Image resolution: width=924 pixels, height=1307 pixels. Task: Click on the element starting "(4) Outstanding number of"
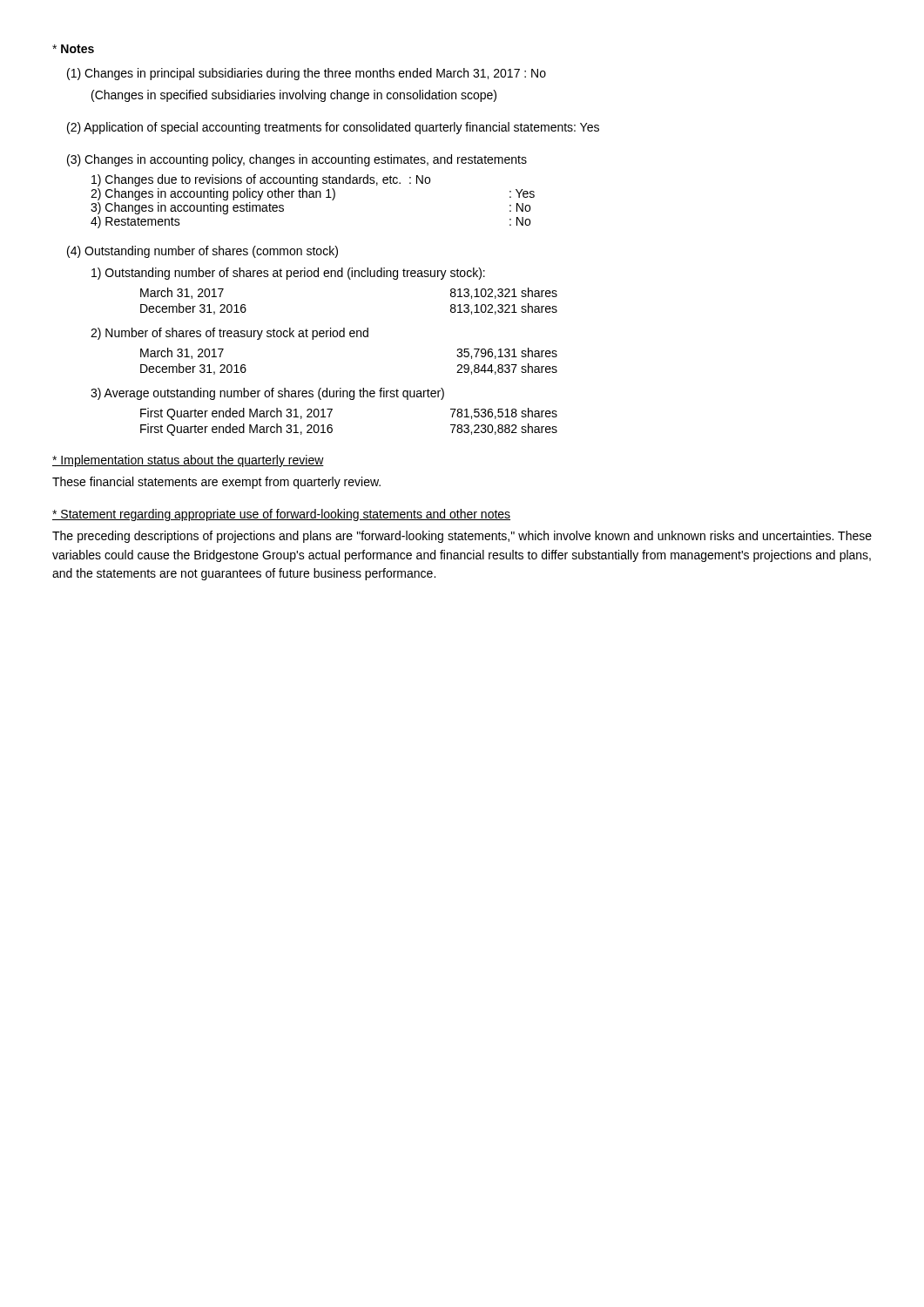pyautogui.click(x=469, y=339)
